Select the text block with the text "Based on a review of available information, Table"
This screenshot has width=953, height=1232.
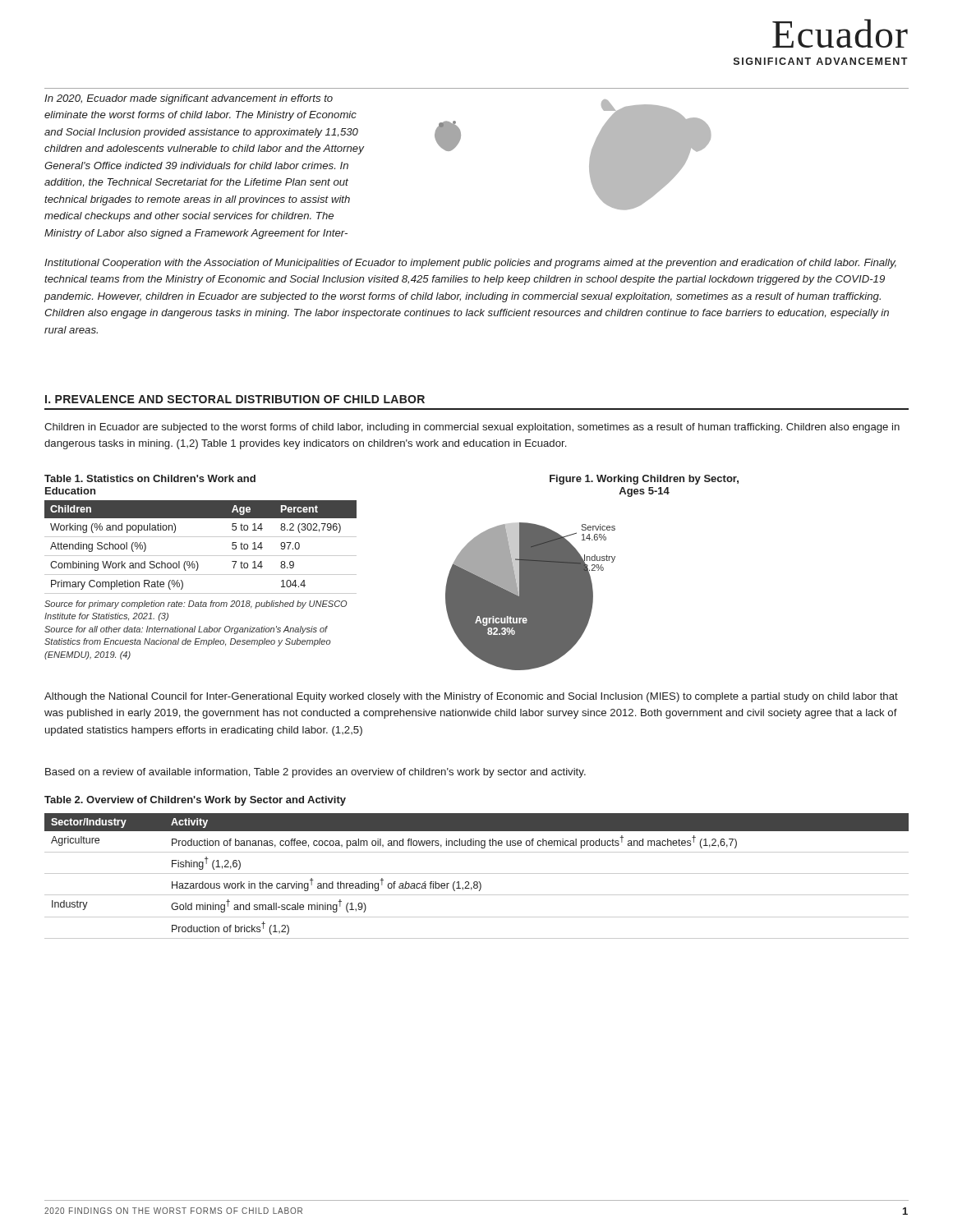point(315,772)
